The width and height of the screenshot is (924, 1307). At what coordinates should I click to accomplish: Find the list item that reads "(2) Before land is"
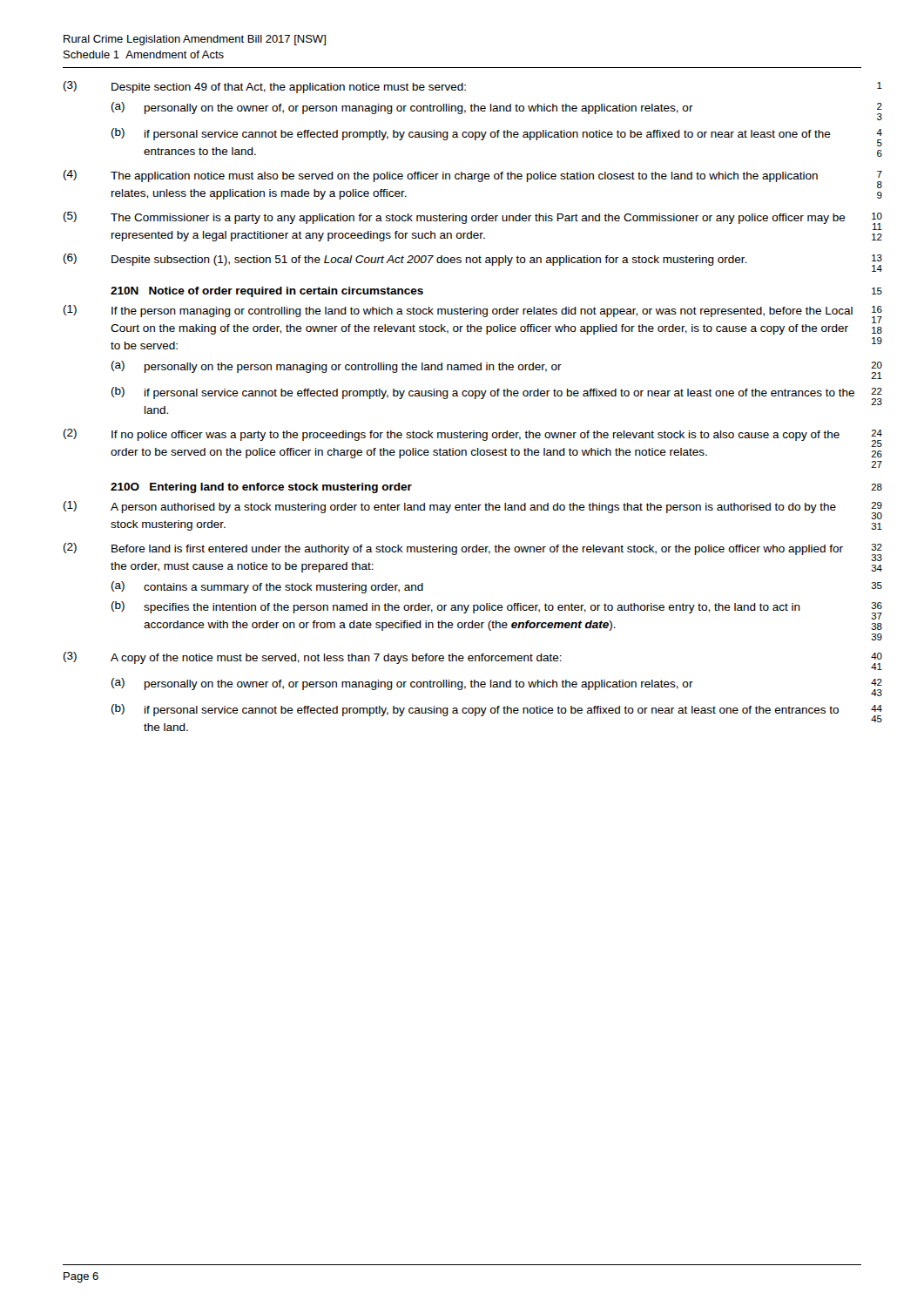tap(472, 557)
